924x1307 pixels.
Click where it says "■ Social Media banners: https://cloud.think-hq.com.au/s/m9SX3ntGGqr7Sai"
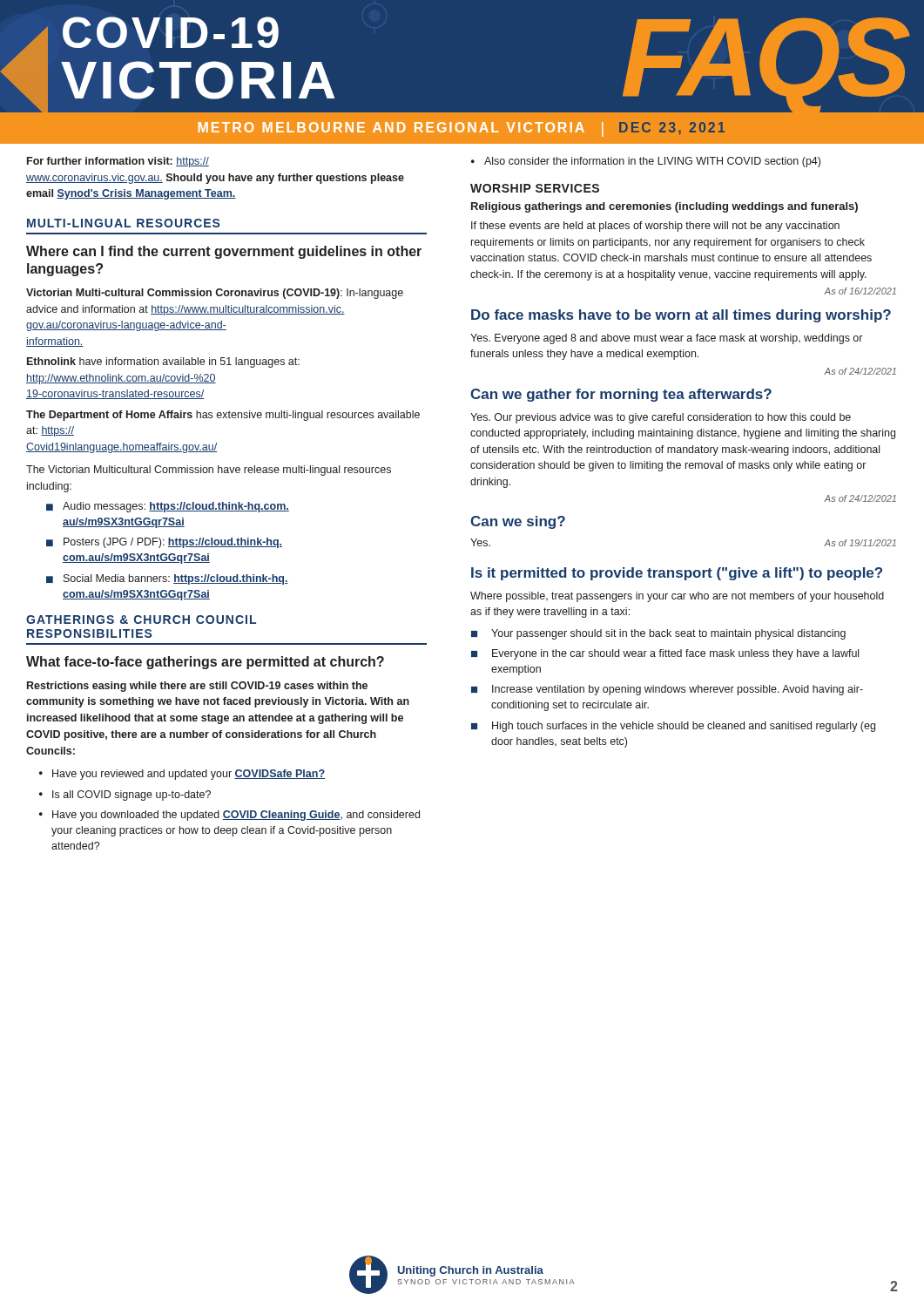[x=167, y=586]
